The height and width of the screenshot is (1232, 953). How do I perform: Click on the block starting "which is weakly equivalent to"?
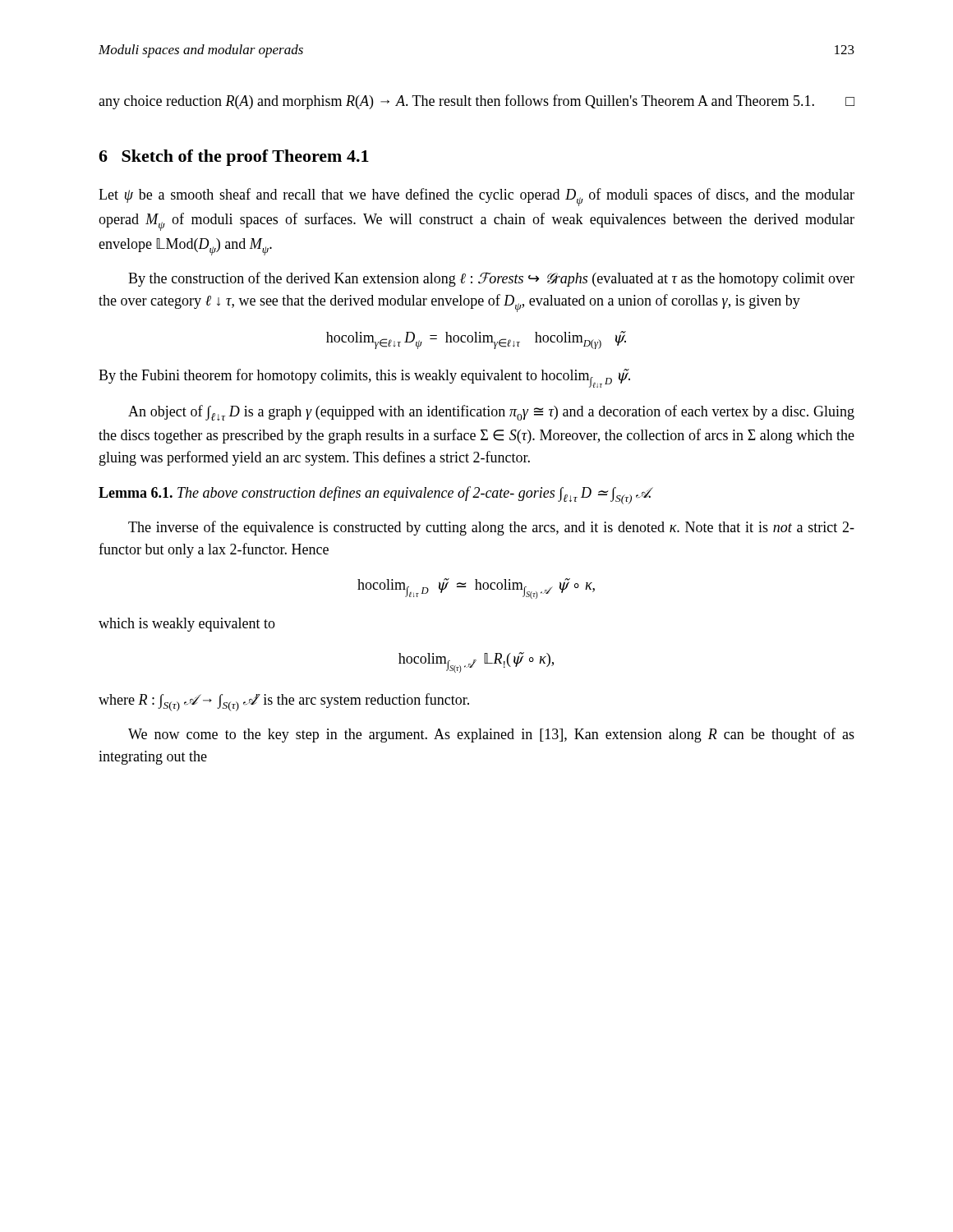click(187, 624)
